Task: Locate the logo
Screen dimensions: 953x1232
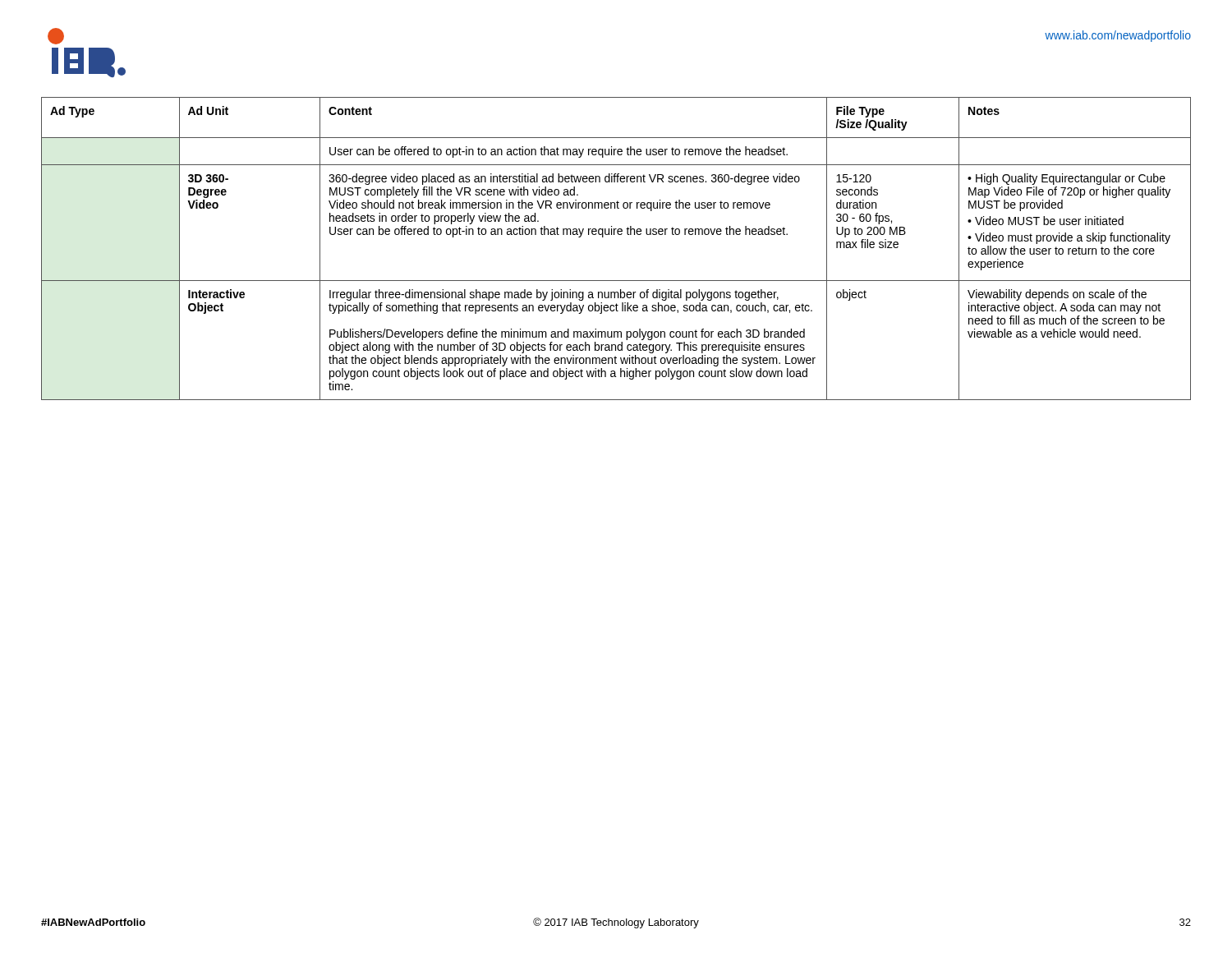Action: tap(94, 53)
